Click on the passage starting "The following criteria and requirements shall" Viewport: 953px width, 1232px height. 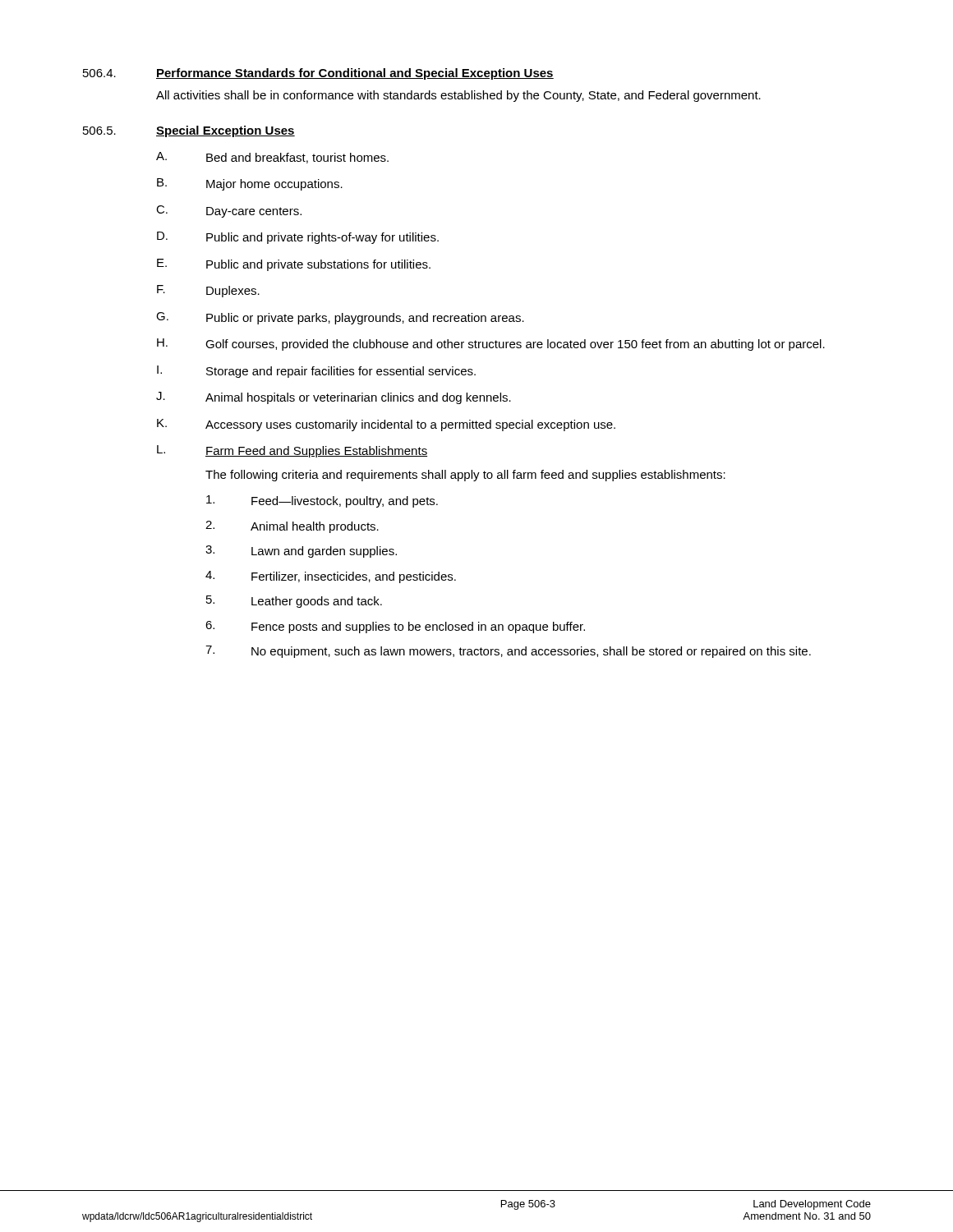[x=466, y=474]
